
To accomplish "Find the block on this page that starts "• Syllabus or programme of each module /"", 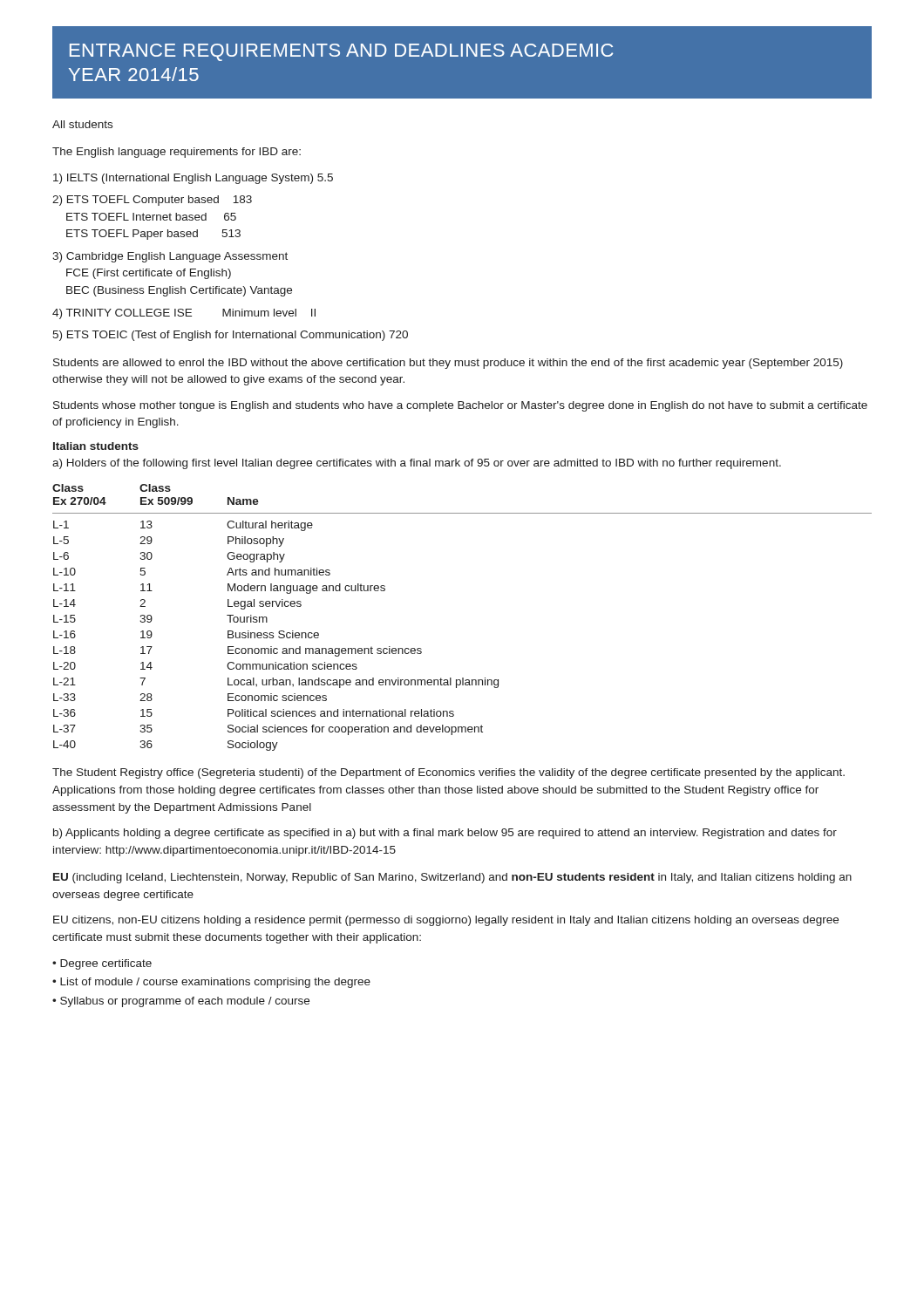I will point(181,1000).
